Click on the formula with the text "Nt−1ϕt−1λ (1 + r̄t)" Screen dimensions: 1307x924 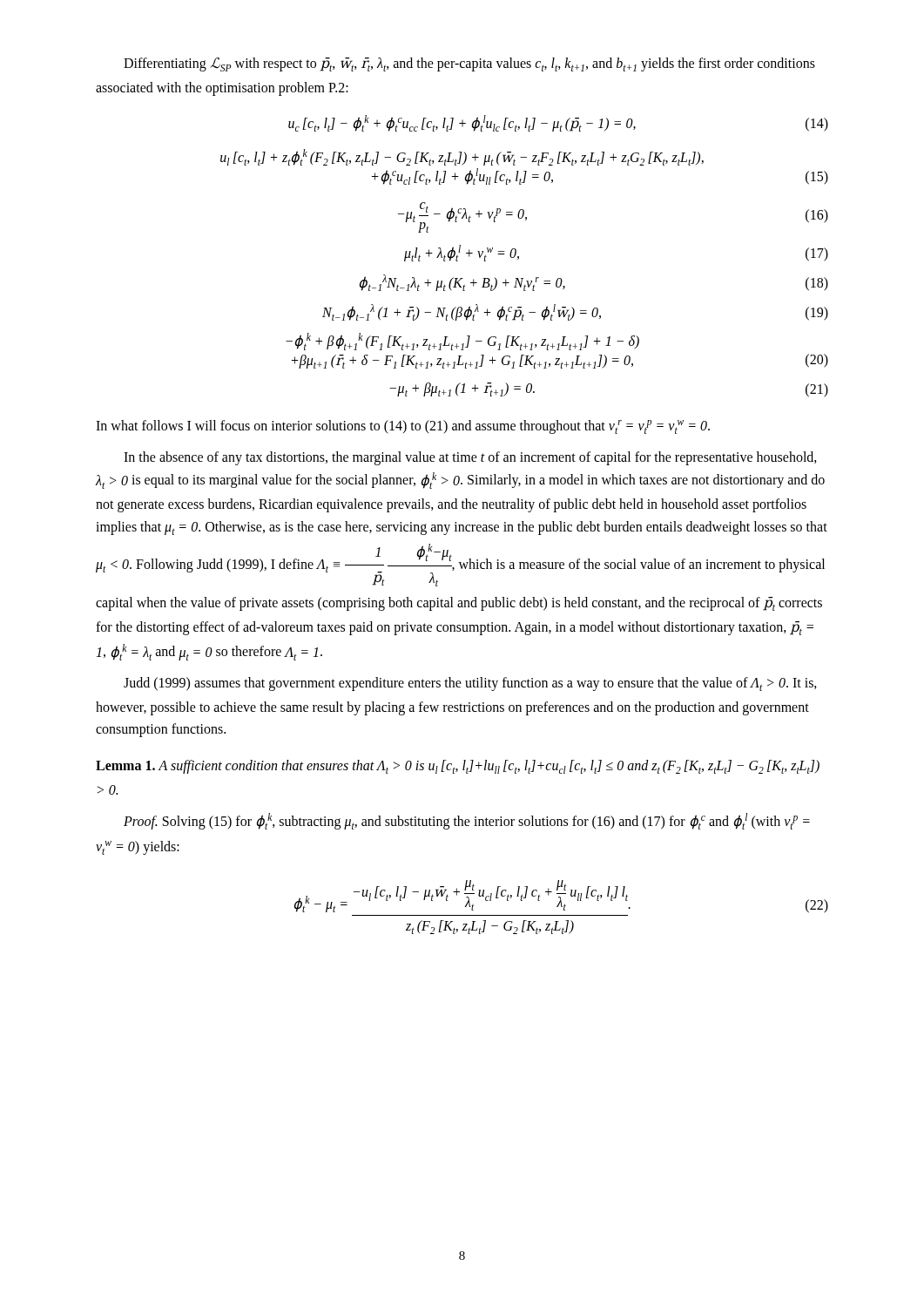coord(462,313)
